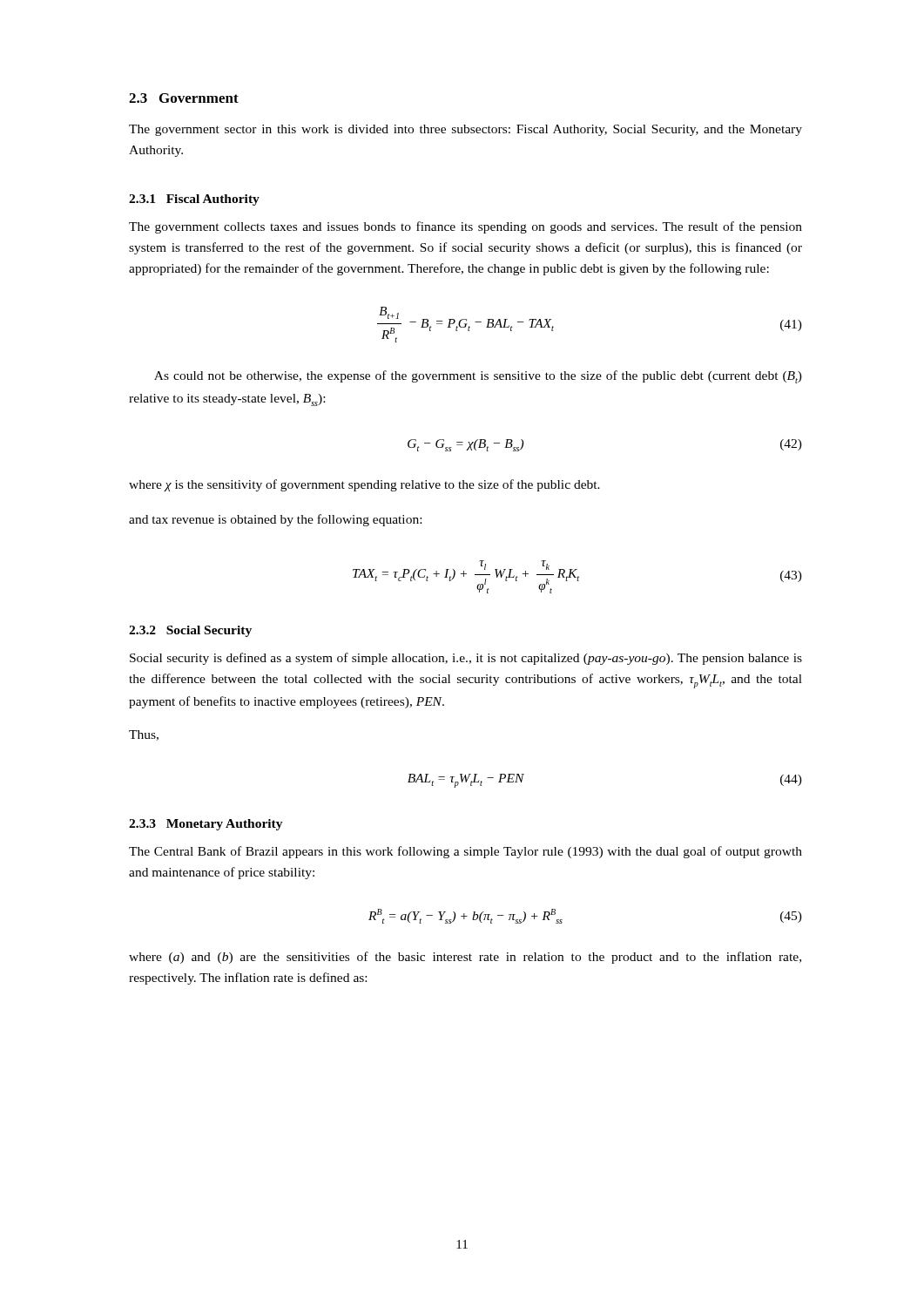Click the passage that begins "As could not be otherwise, the expense"

pos(465,388)
